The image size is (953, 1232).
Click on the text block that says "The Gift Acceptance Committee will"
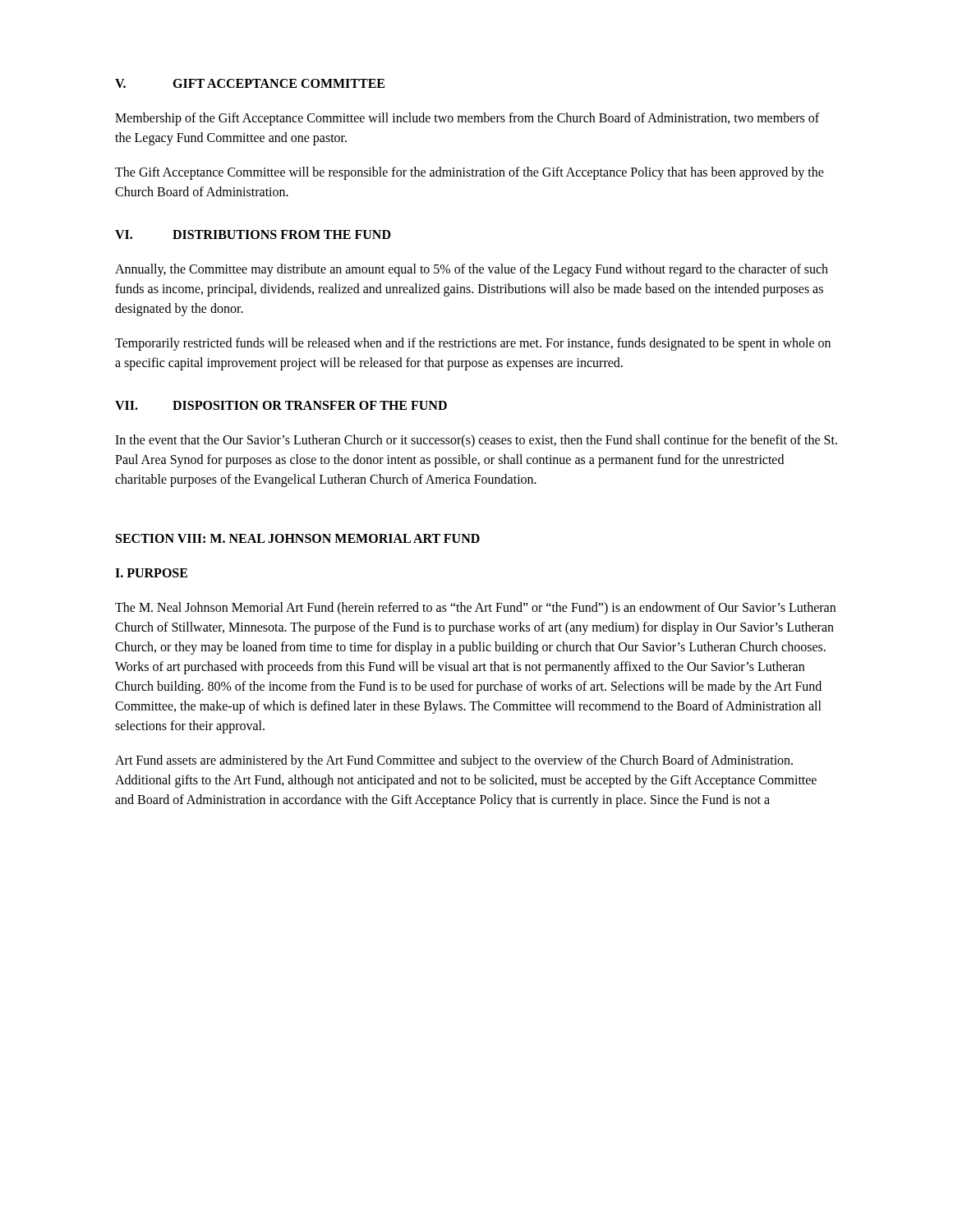point(469,182)
